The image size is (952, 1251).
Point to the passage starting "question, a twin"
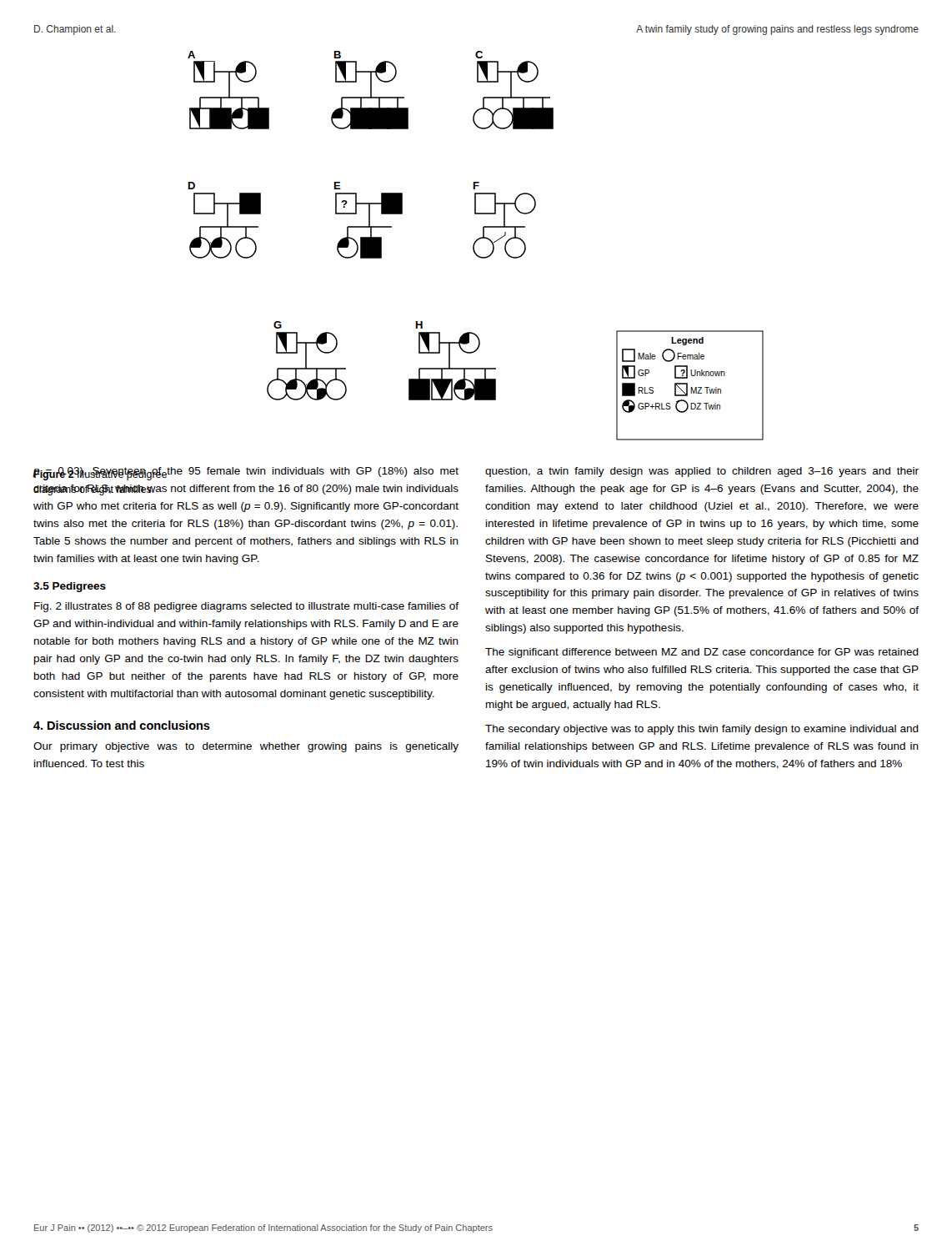pos(702,618)
